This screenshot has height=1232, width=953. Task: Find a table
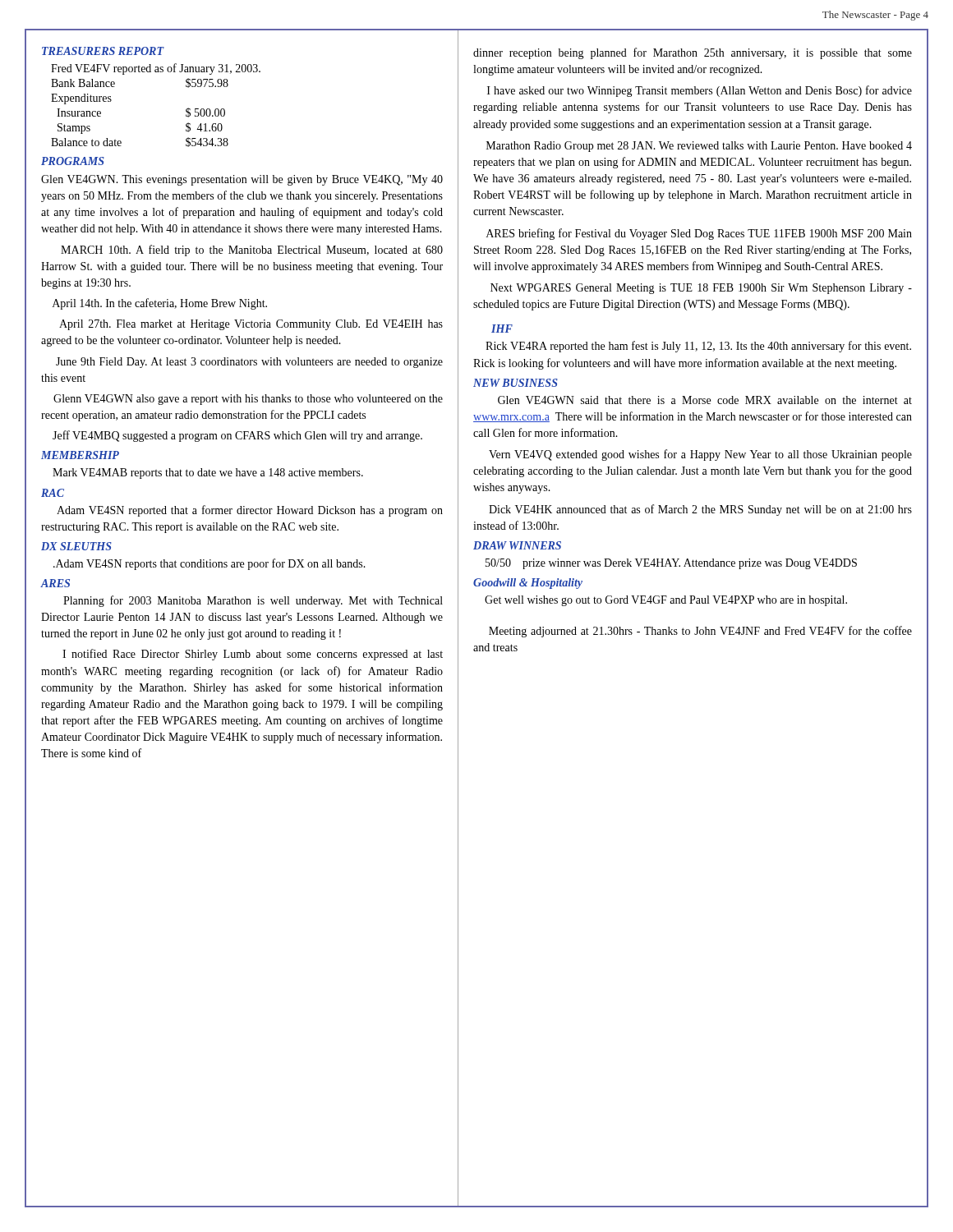pos(242,106)
